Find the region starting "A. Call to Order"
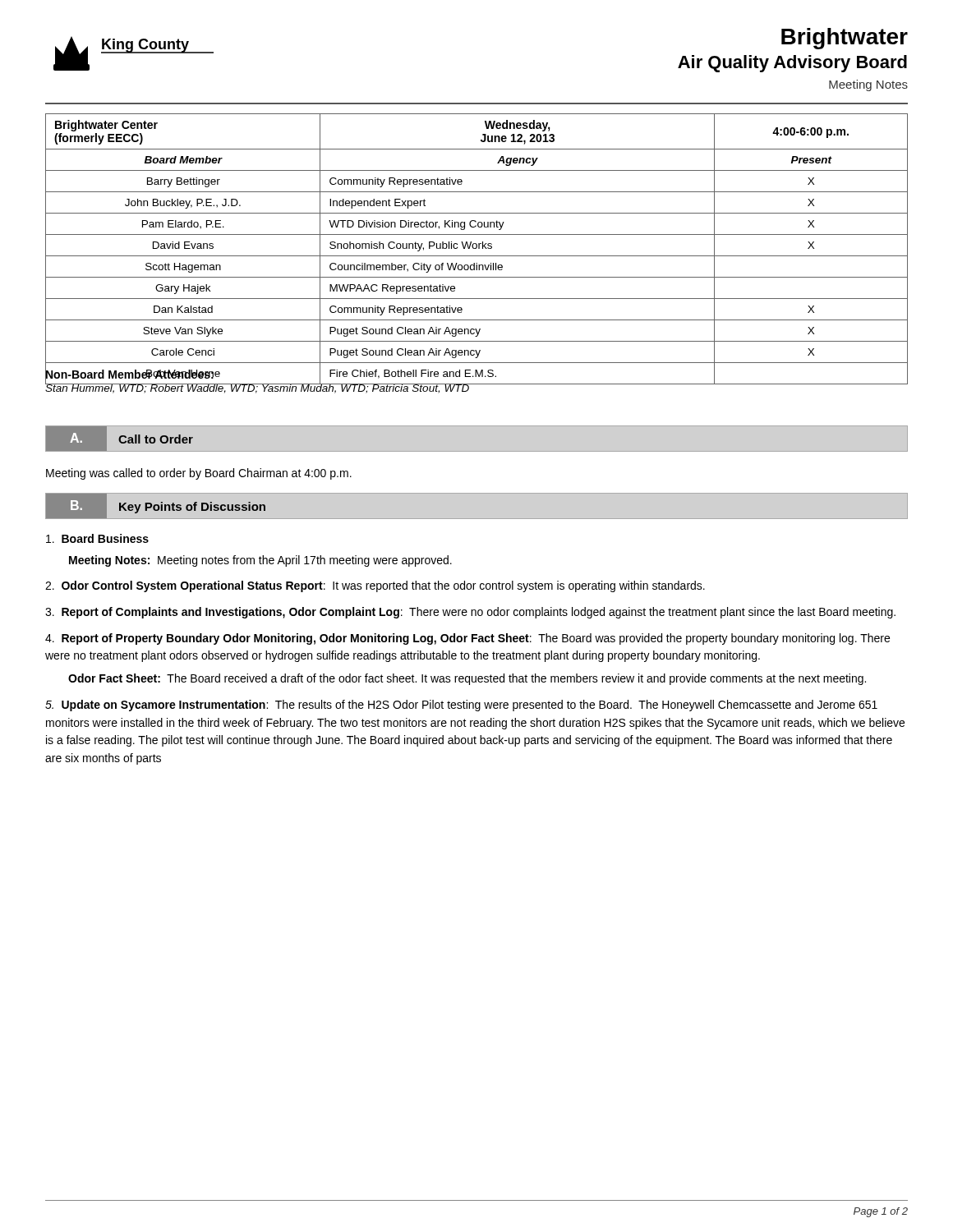953x1232 pixels. pyautogui.click(x=125, y=439)
